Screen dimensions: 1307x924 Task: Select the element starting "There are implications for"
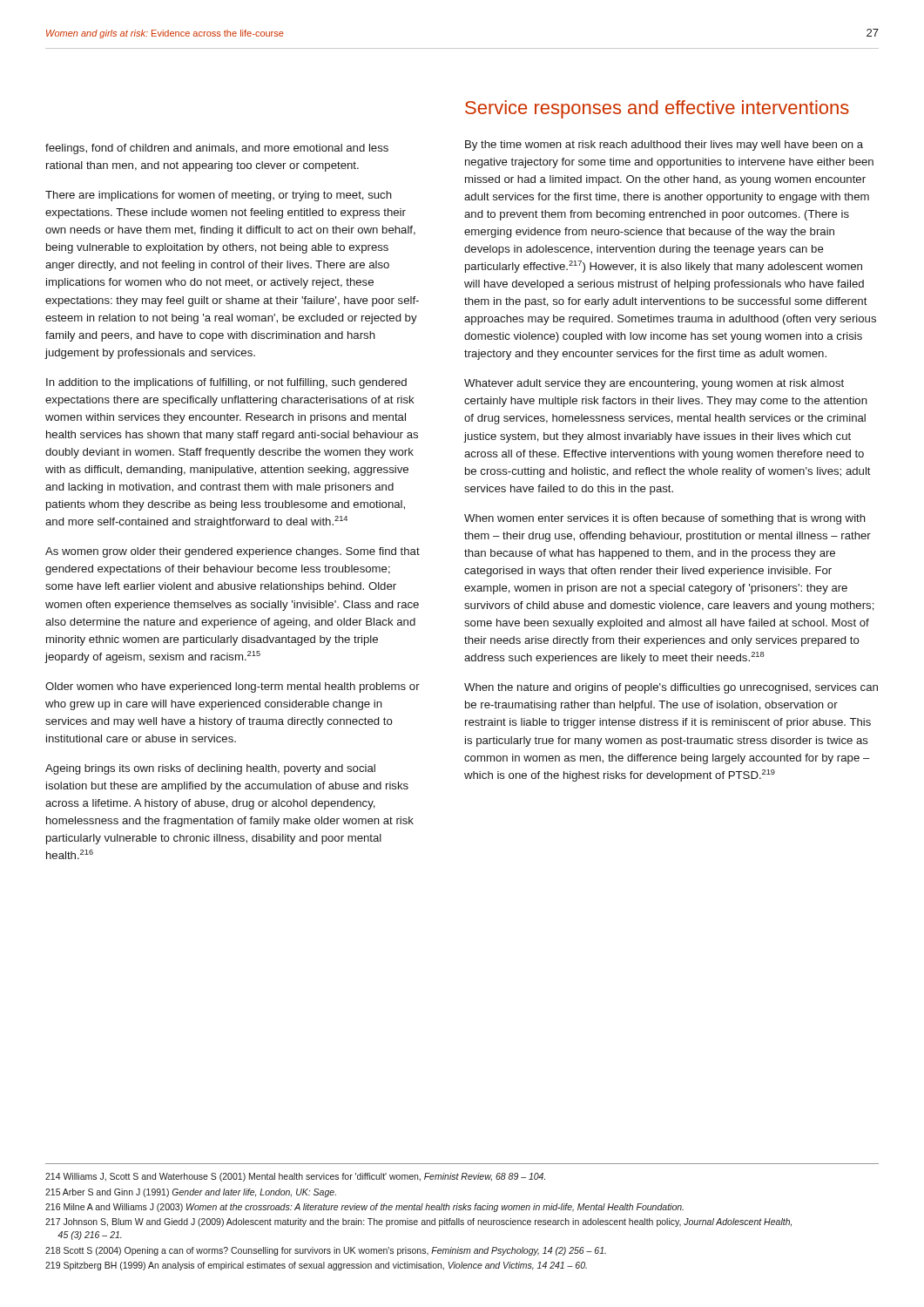click(232, 274)
